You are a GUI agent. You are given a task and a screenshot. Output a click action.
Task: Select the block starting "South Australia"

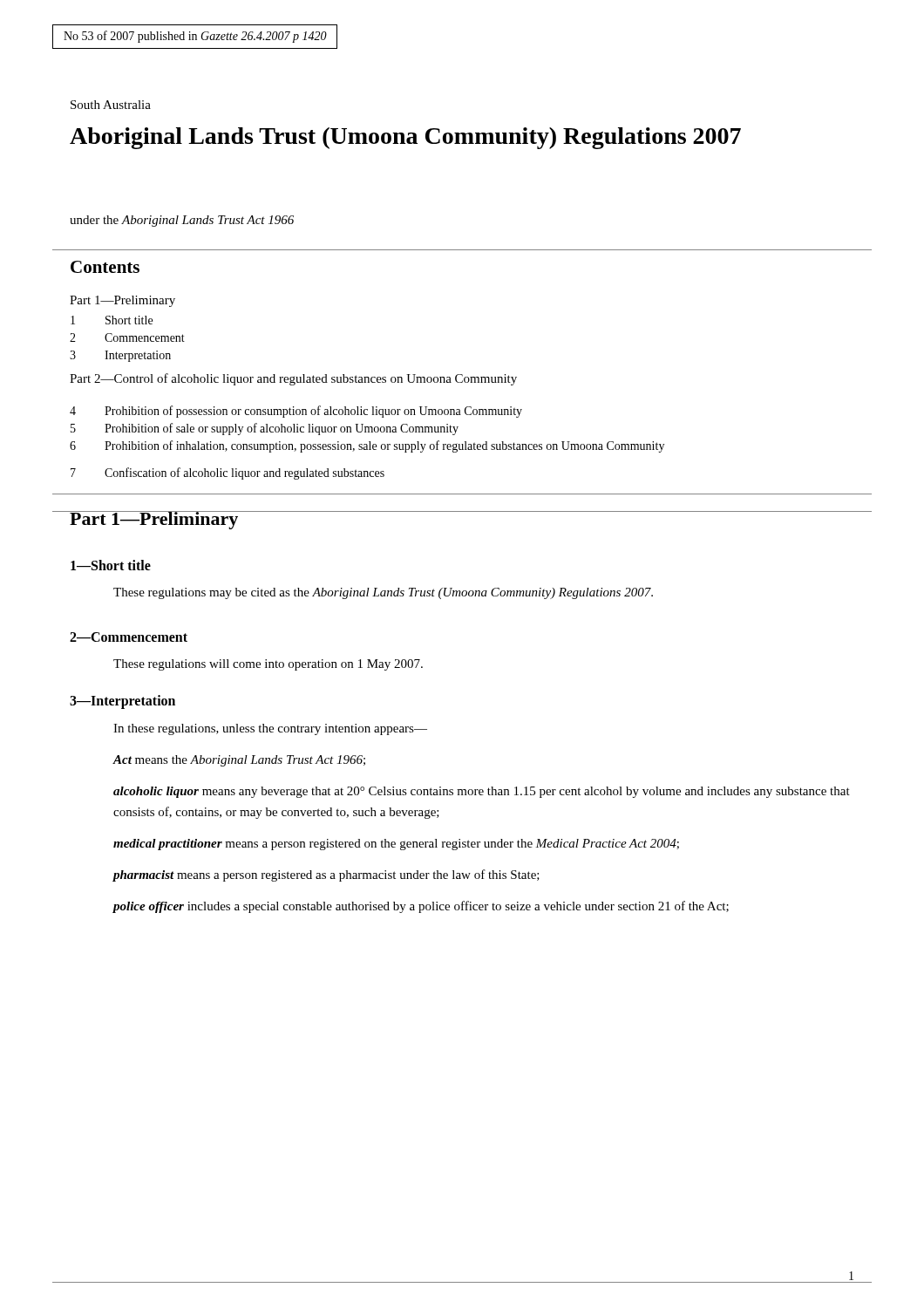coord(110,105)
